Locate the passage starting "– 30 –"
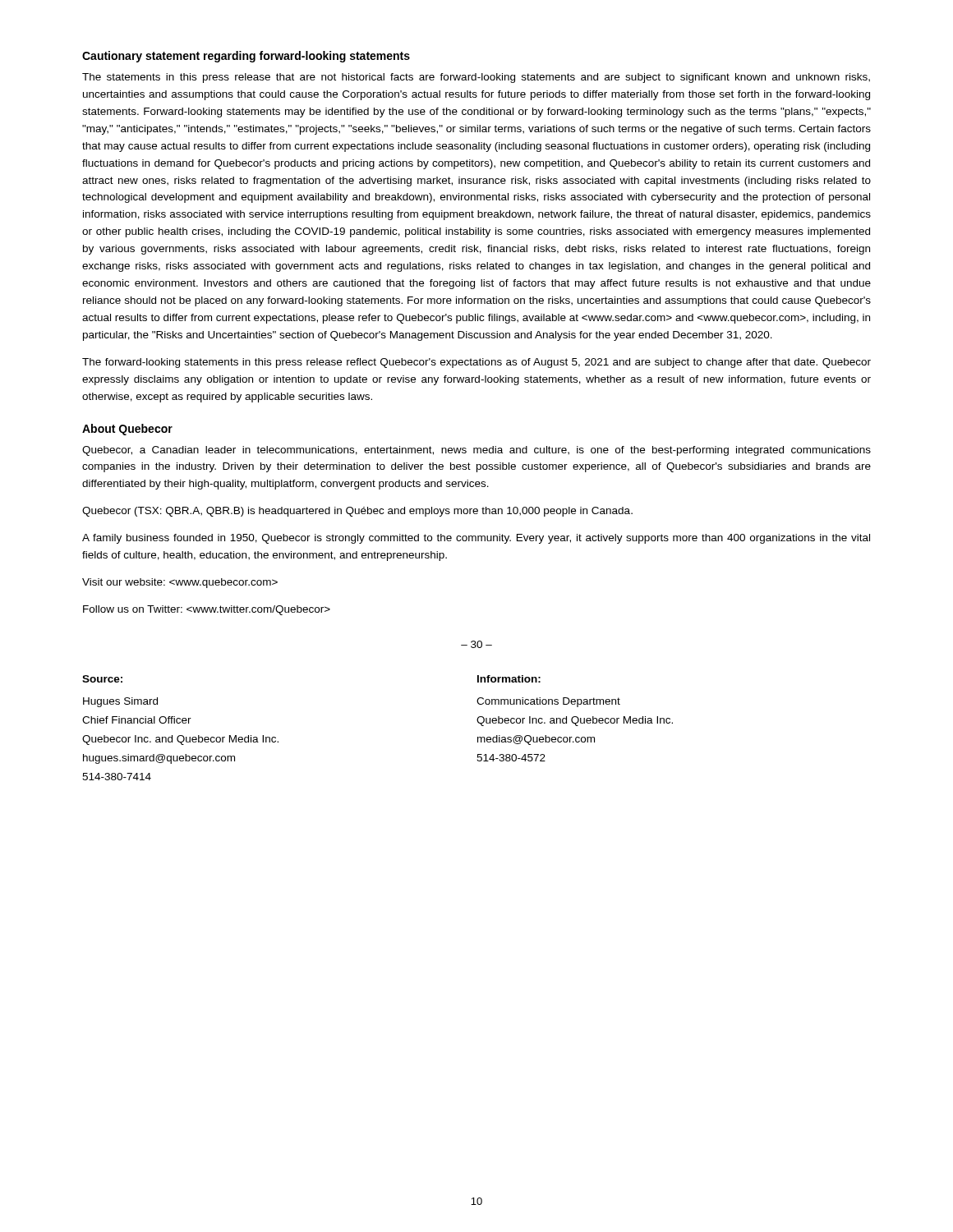 click(x=476, y=644)
